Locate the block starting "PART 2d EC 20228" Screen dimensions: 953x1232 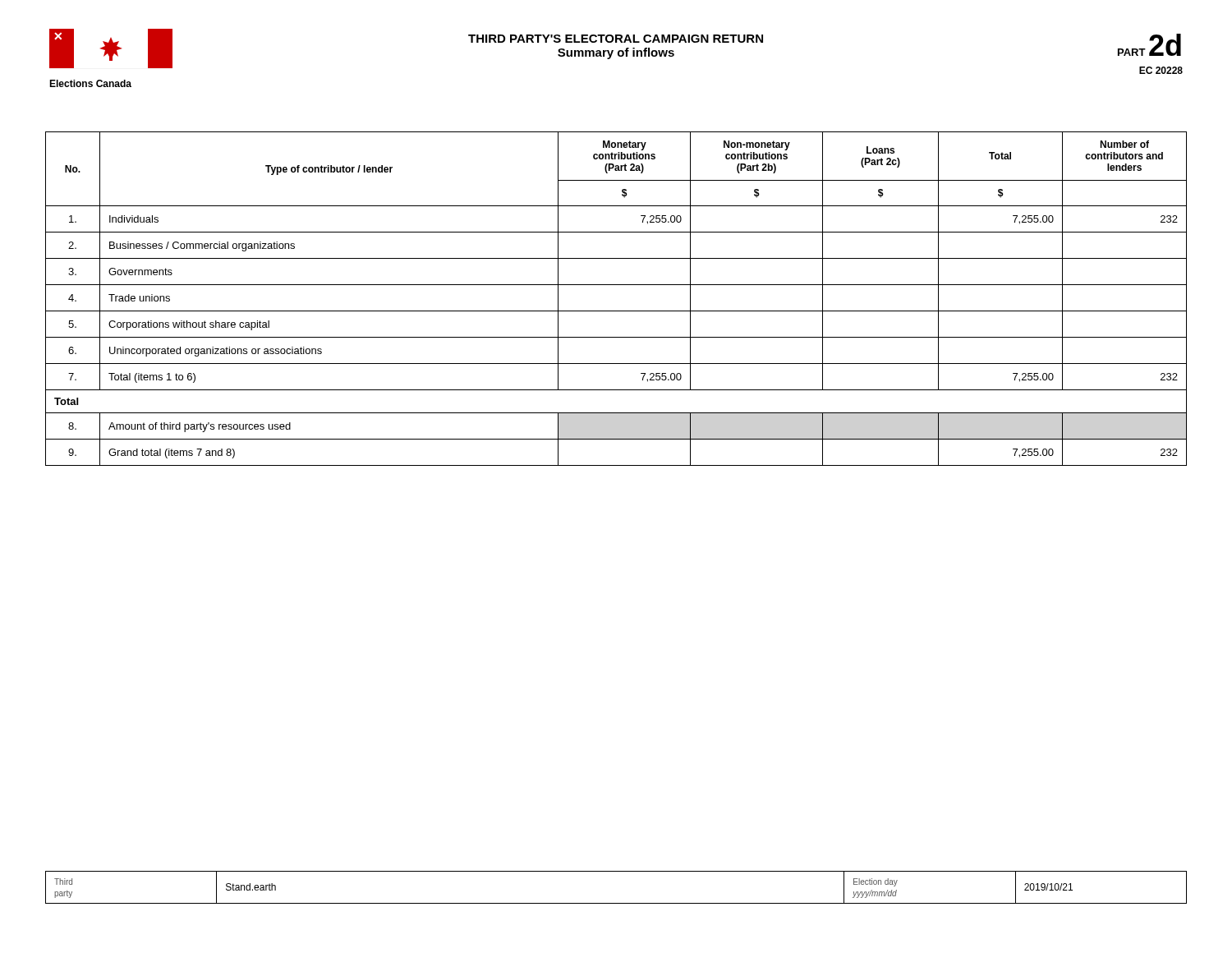1150,53
